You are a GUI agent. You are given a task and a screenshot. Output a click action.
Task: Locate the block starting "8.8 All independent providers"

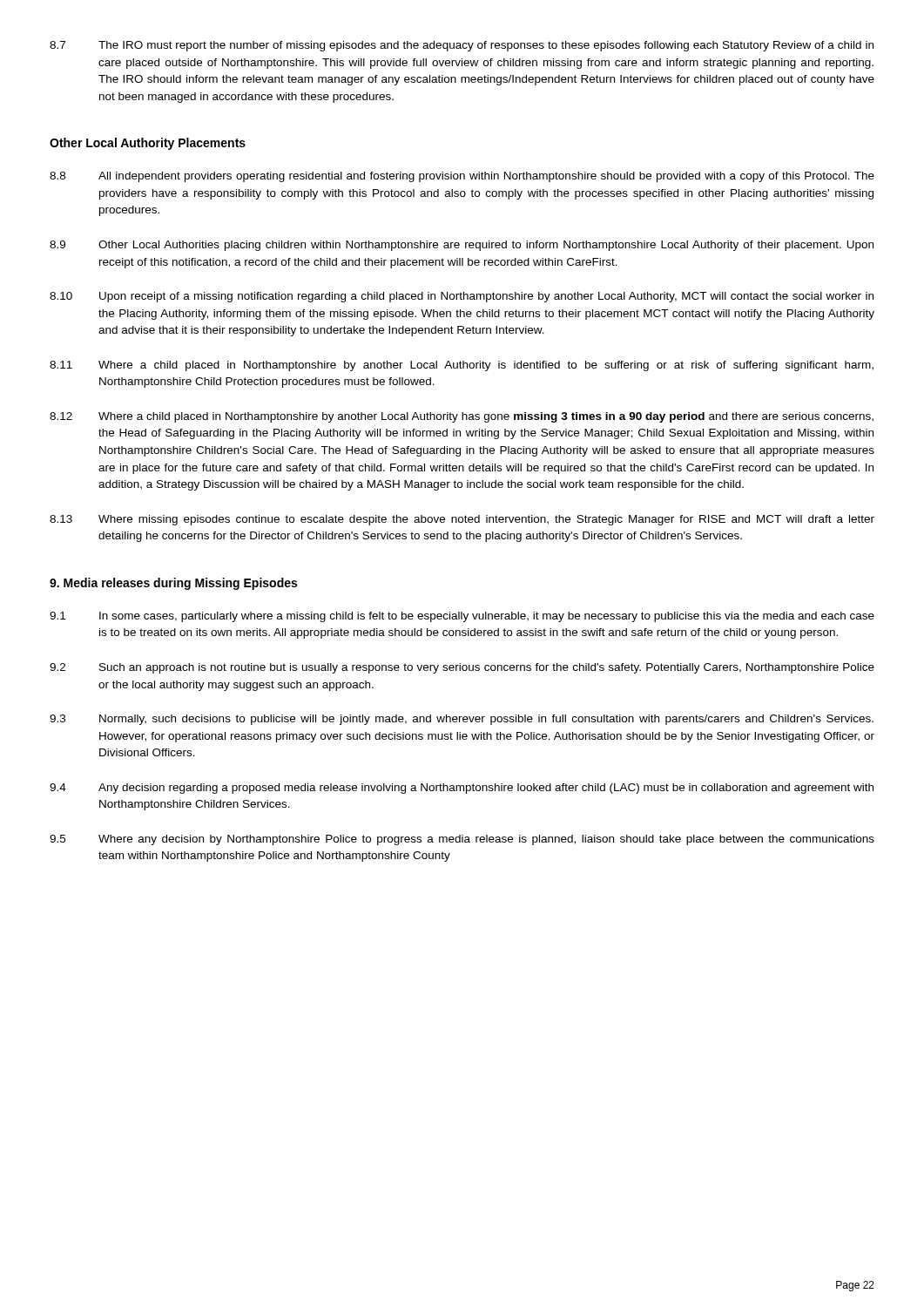[x=462, y=193]
